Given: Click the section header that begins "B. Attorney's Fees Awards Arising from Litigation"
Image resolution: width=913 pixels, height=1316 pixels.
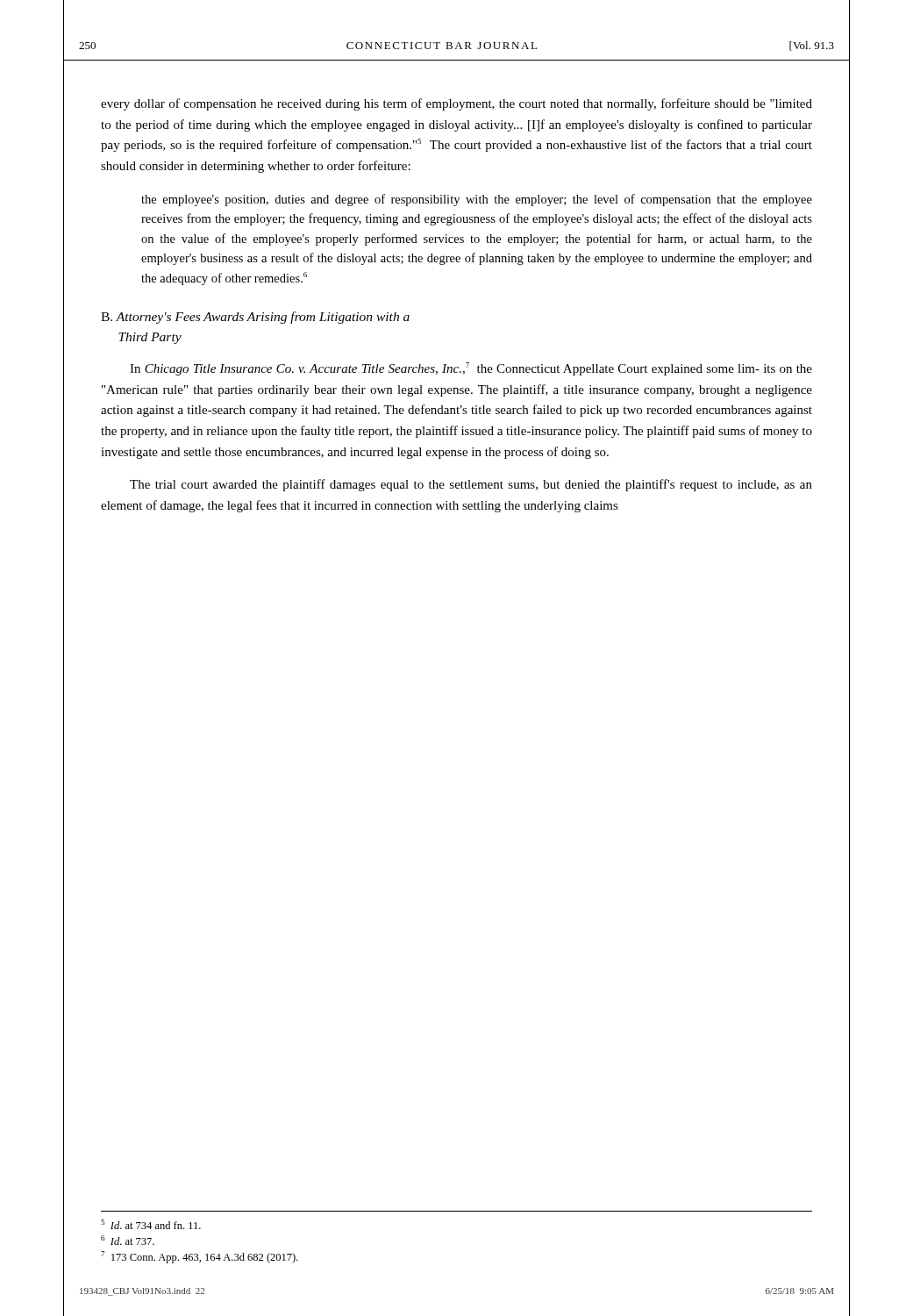Looking at the screenshot, I should click(255, 326).
